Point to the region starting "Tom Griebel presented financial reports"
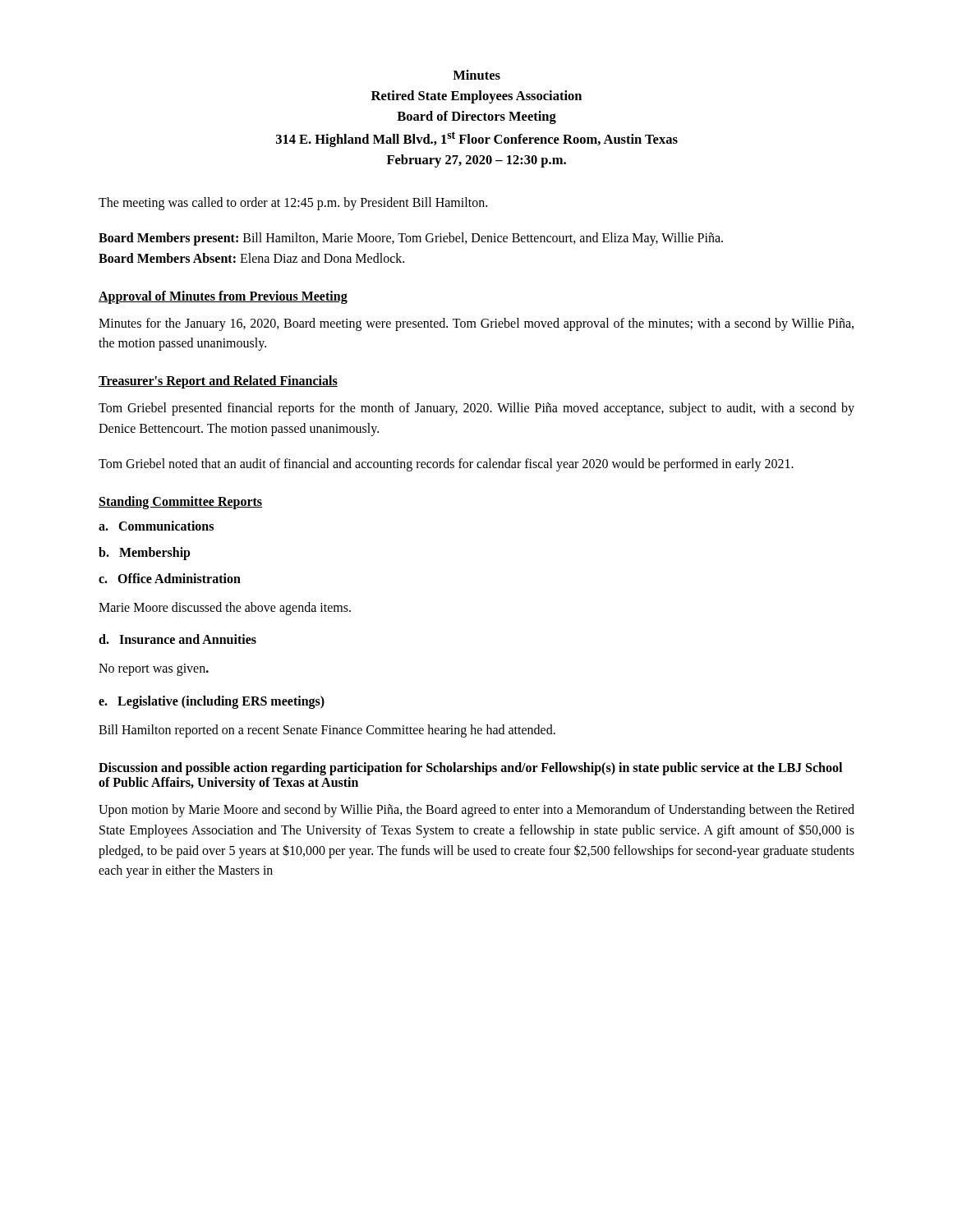Screen dimensions: 1232x953 [x=476, y=418]
